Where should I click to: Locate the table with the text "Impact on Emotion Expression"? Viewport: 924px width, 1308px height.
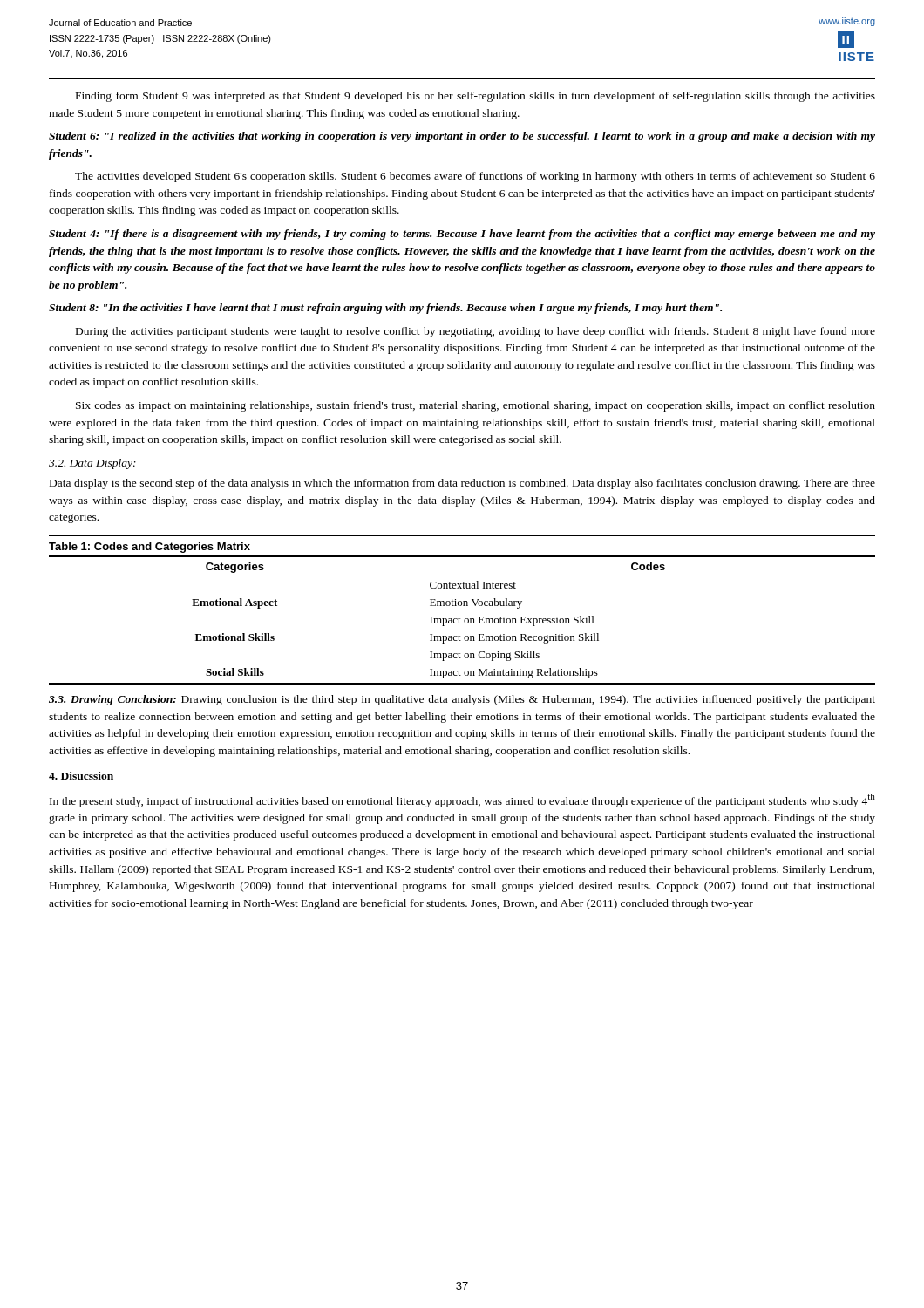point(462,620)
